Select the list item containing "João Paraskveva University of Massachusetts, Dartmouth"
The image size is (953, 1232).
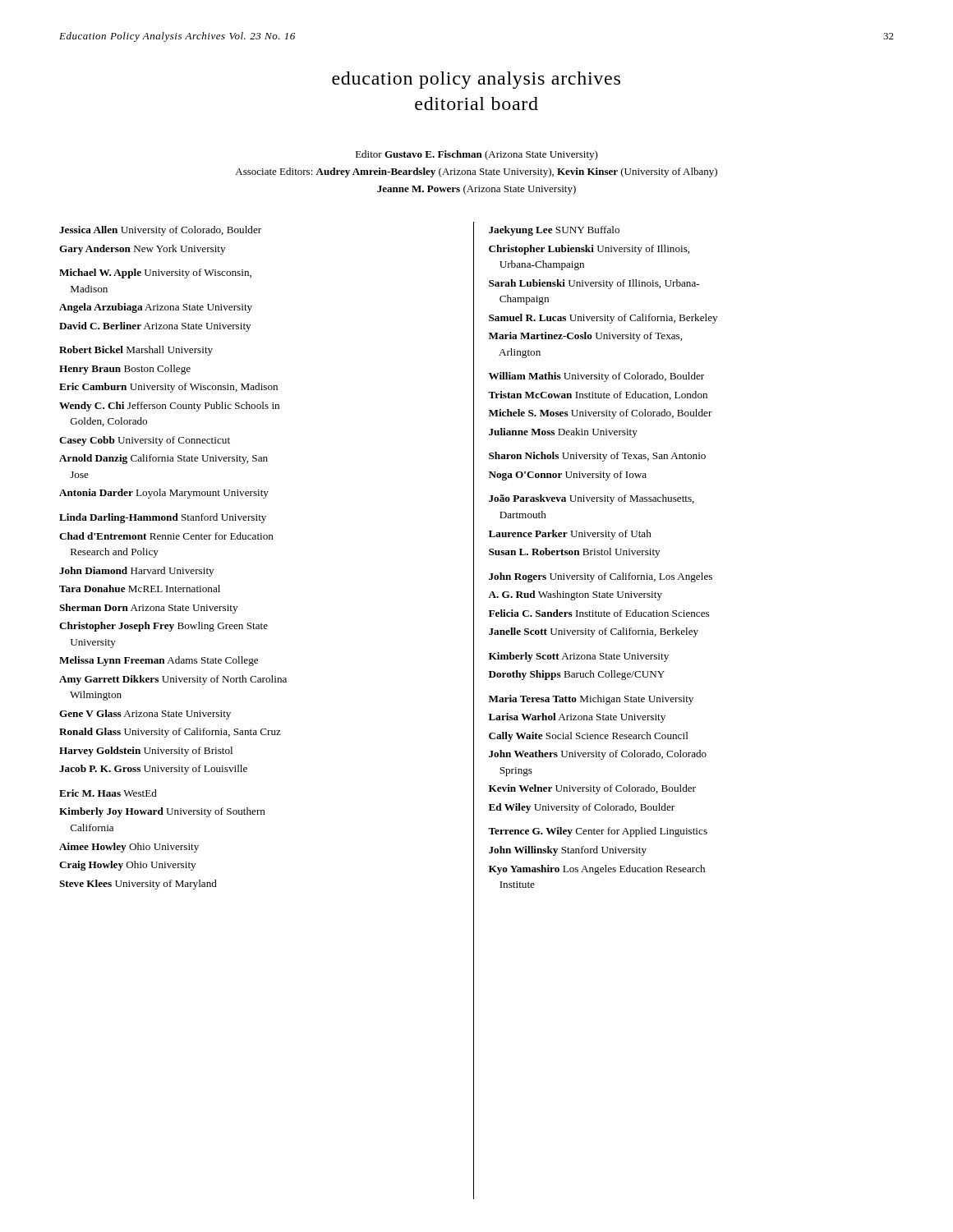click(x=591, y=506)
